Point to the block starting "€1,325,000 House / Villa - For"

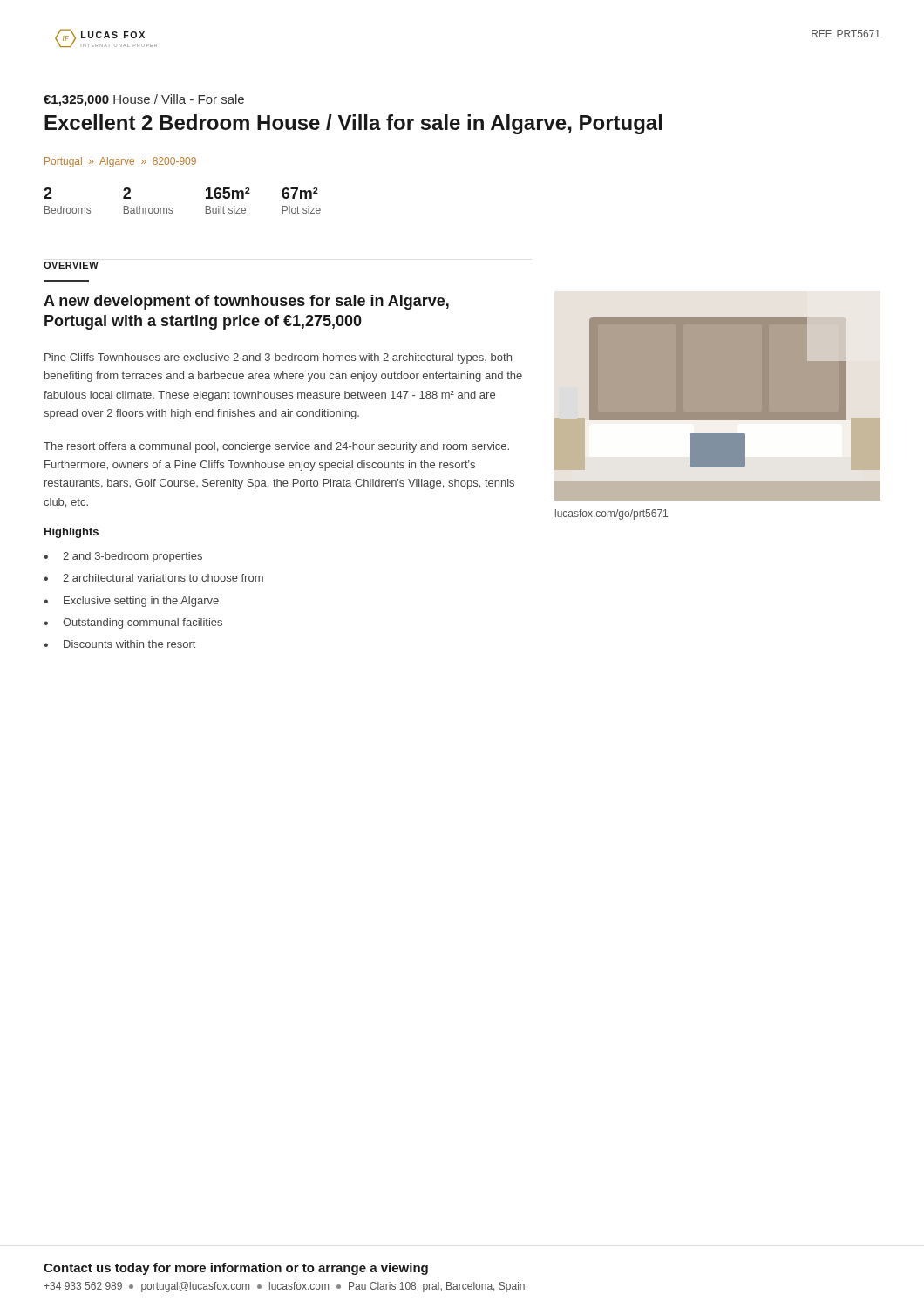pos(144,99)
